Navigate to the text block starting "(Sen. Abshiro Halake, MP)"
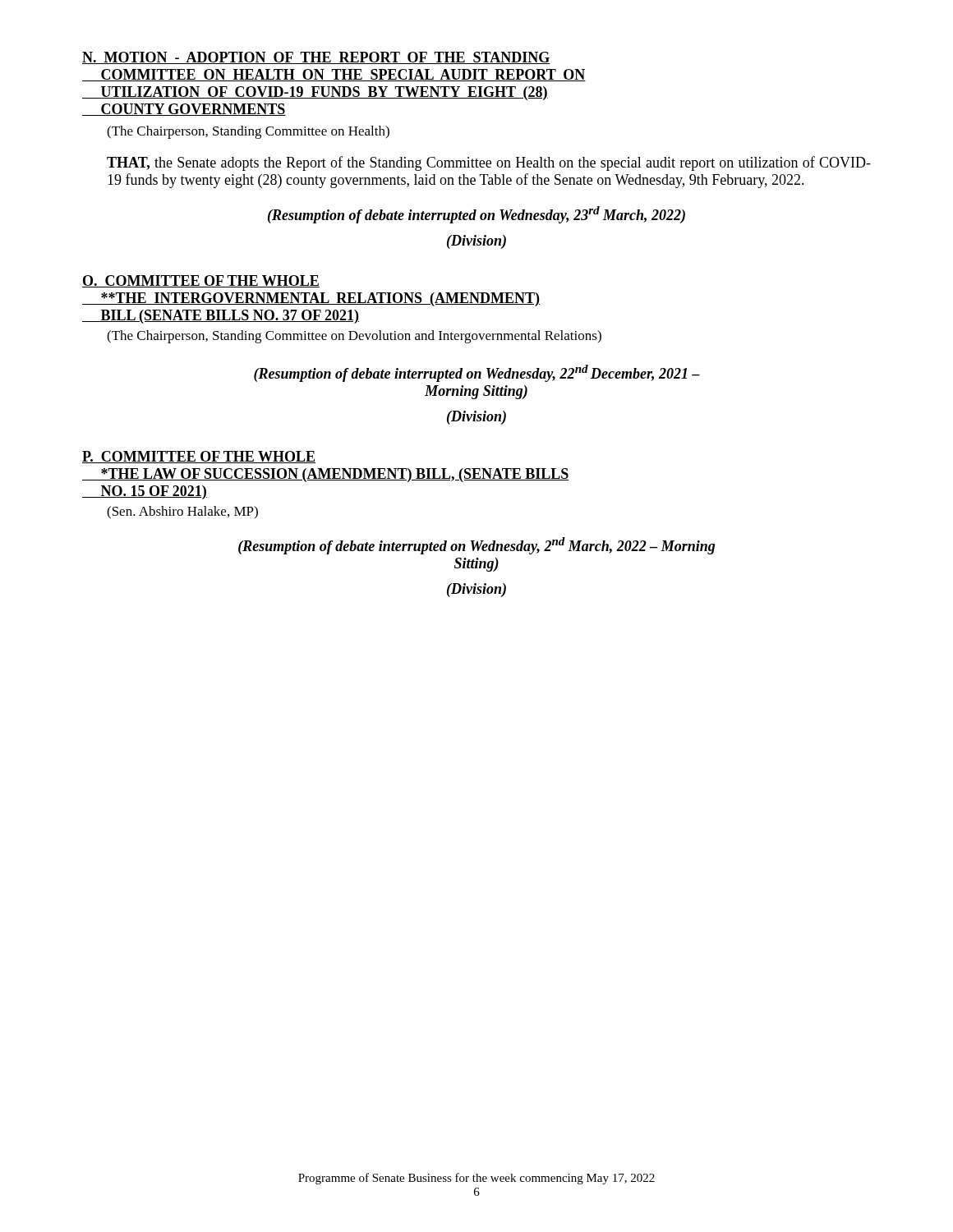This screenshot has width=953, height=1232. click(183, 511)
